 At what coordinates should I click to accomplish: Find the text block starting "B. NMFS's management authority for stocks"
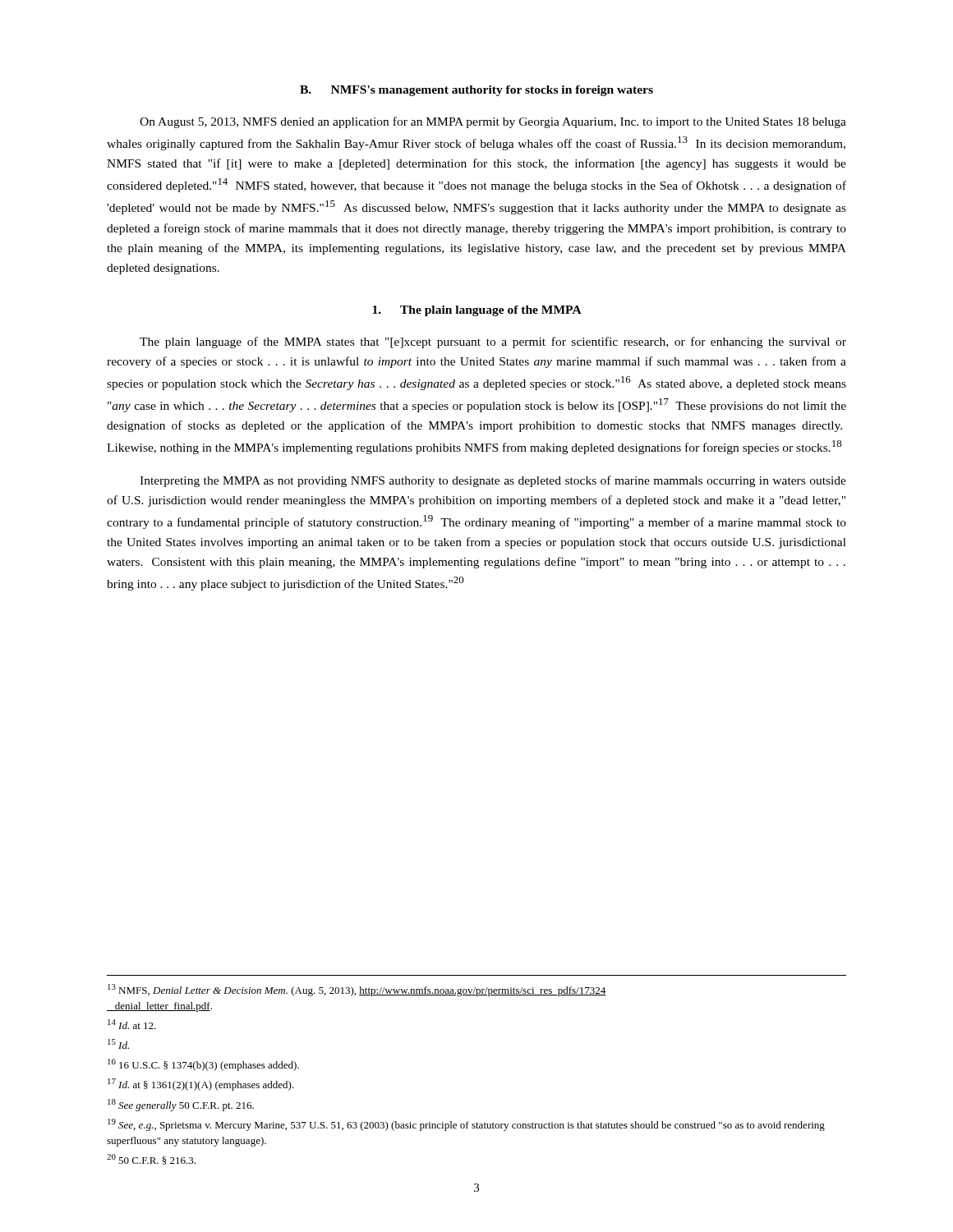tap(476, 89)
